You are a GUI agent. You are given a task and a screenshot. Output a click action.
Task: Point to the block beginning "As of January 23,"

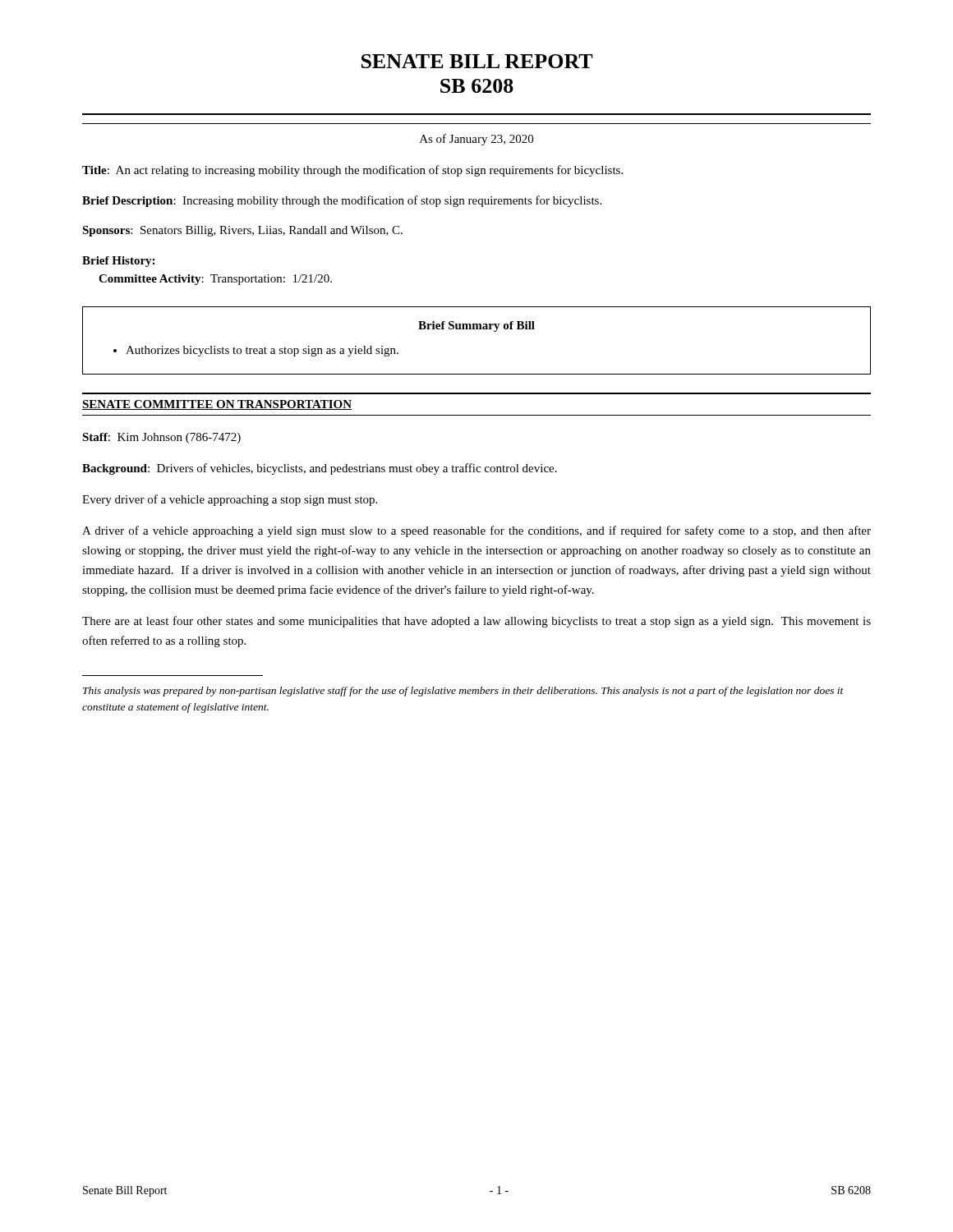click(x=476, y=139)
